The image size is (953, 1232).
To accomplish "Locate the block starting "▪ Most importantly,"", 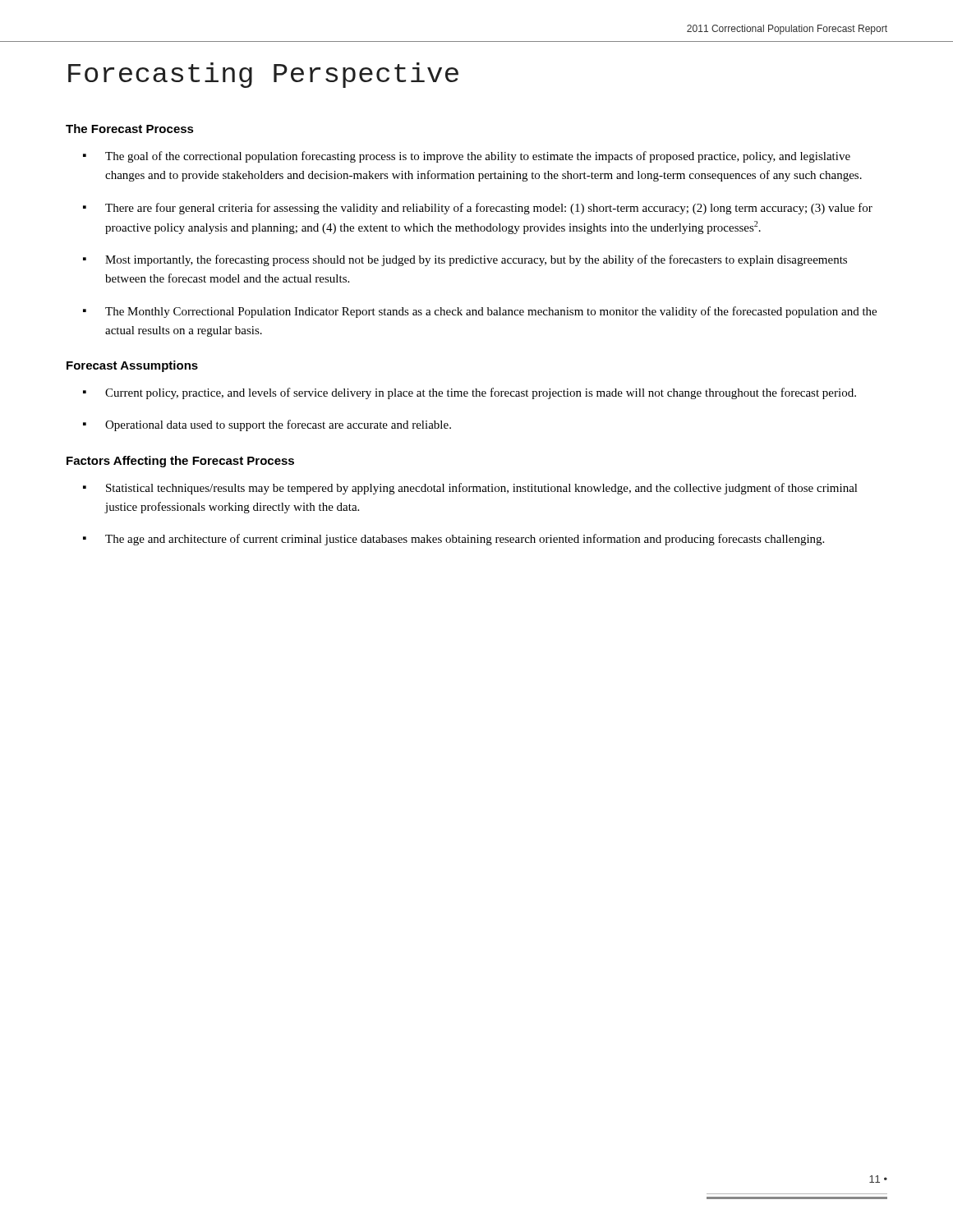I will point(485,270).
